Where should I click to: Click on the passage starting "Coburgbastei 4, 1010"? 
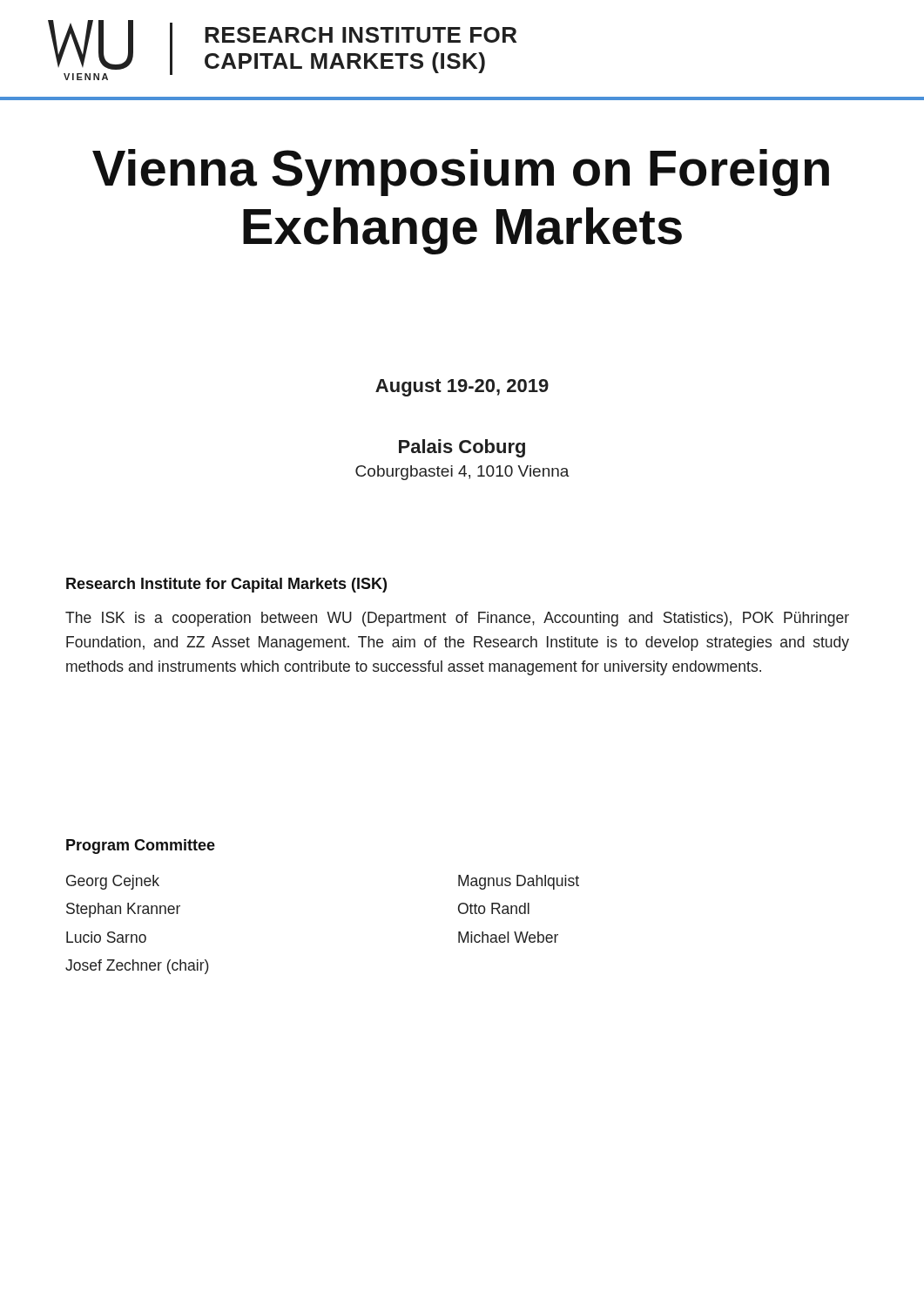tap(462, 471)
